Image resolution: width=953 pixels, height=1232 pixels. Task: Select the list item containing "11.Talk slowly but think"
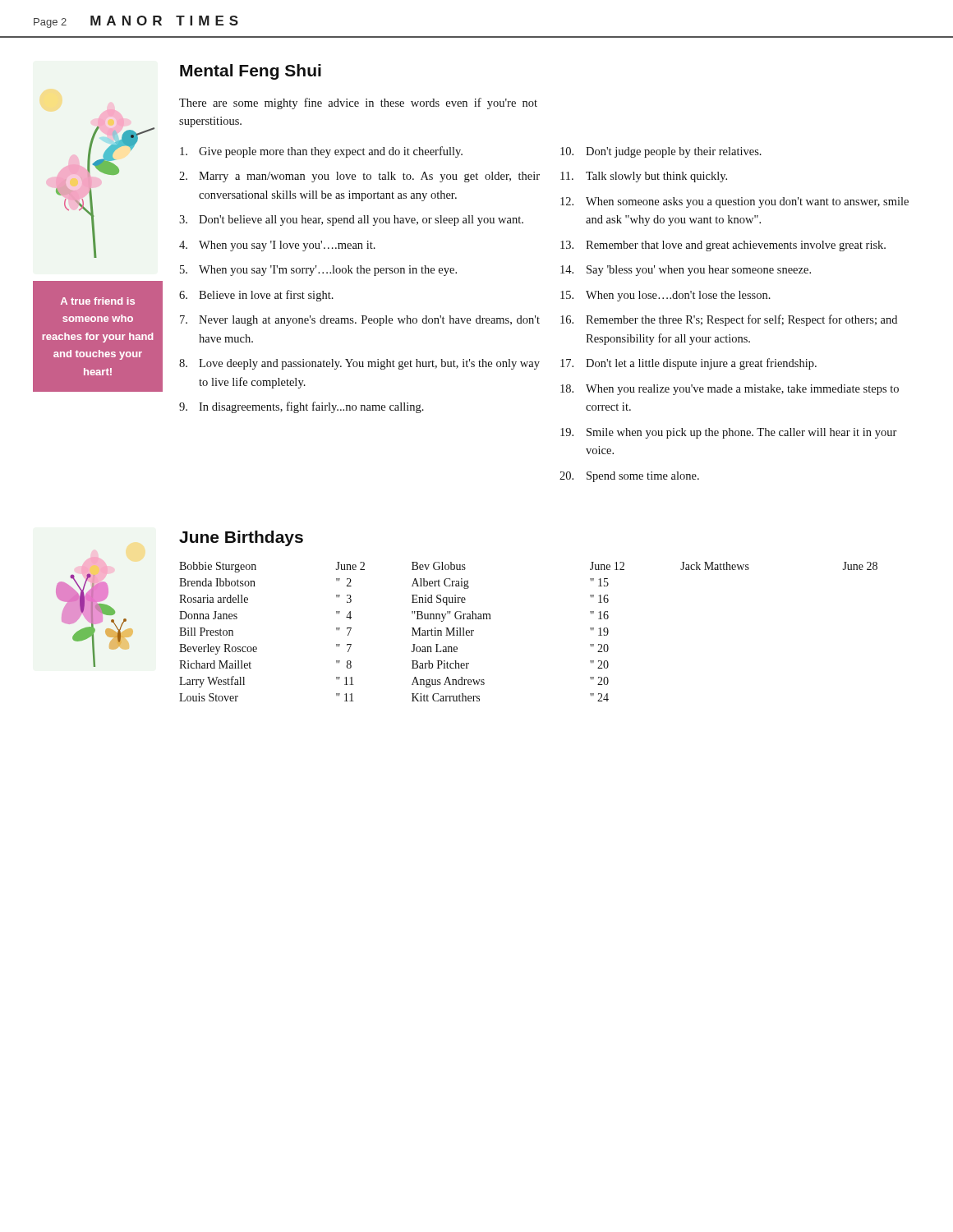(x=644, y=176)
